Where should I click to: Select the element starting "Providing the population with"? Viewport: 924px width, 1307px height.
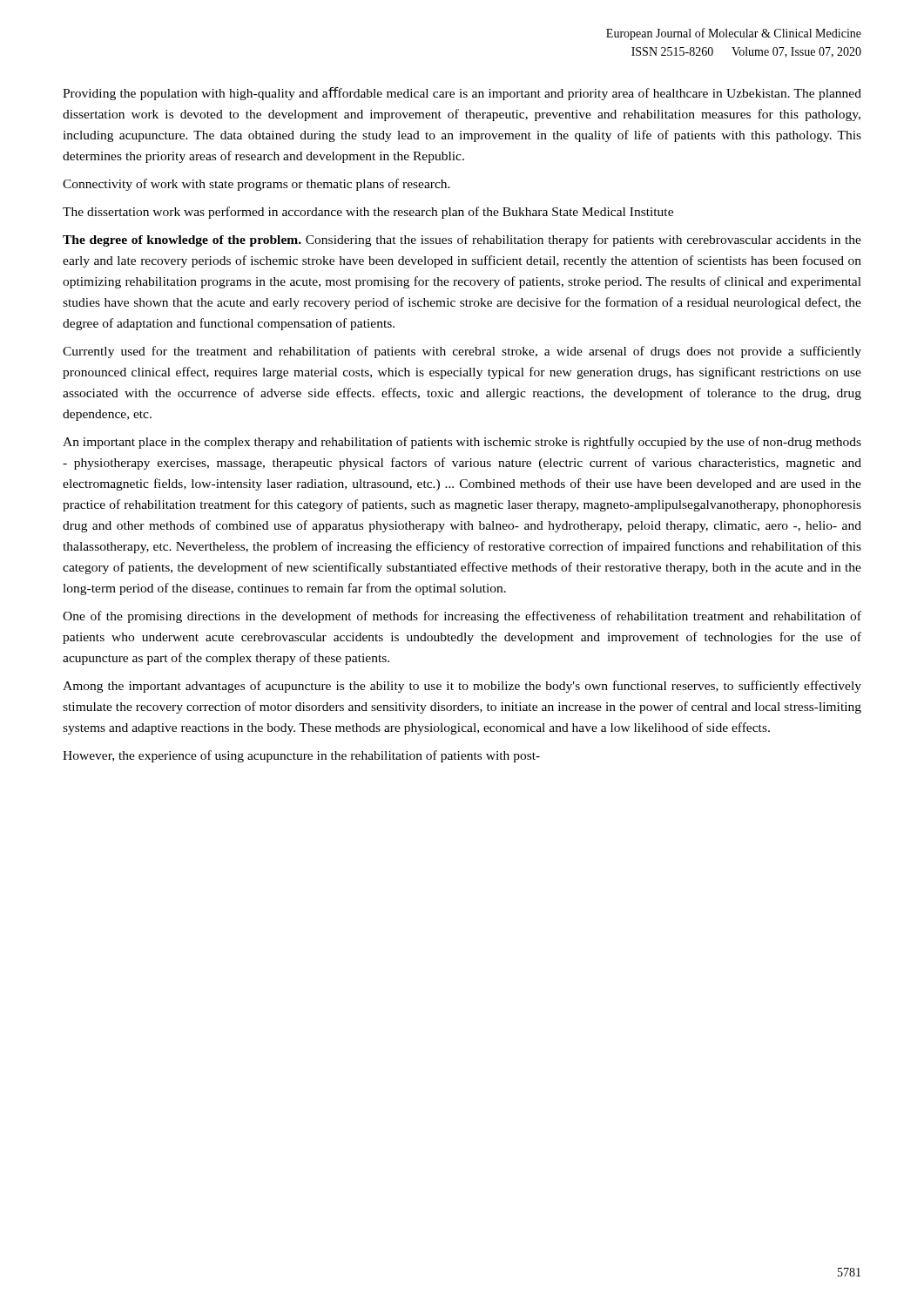[x=462, y=125]
